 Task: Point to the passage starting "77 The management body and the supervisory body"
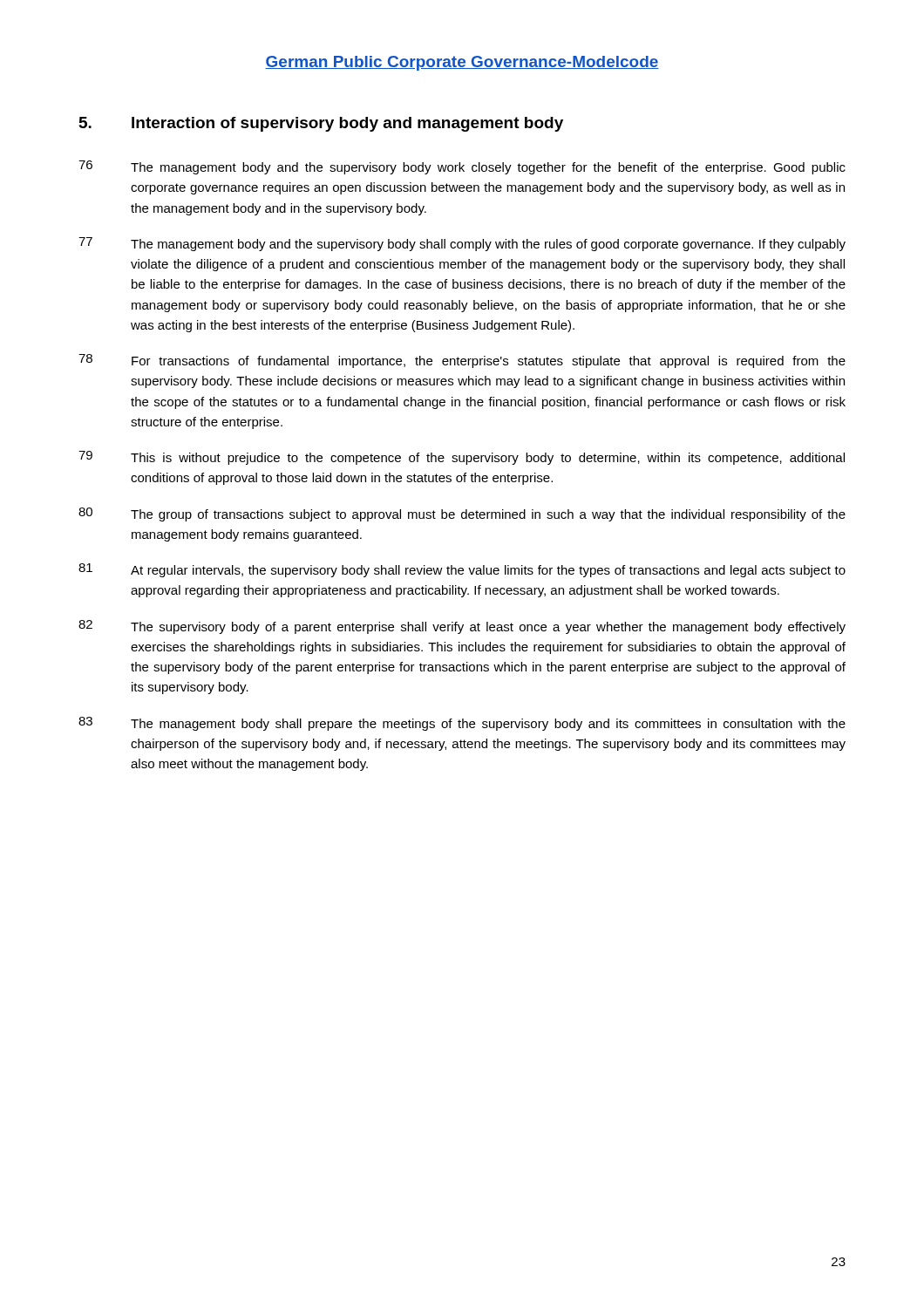(x=462, y=284)
